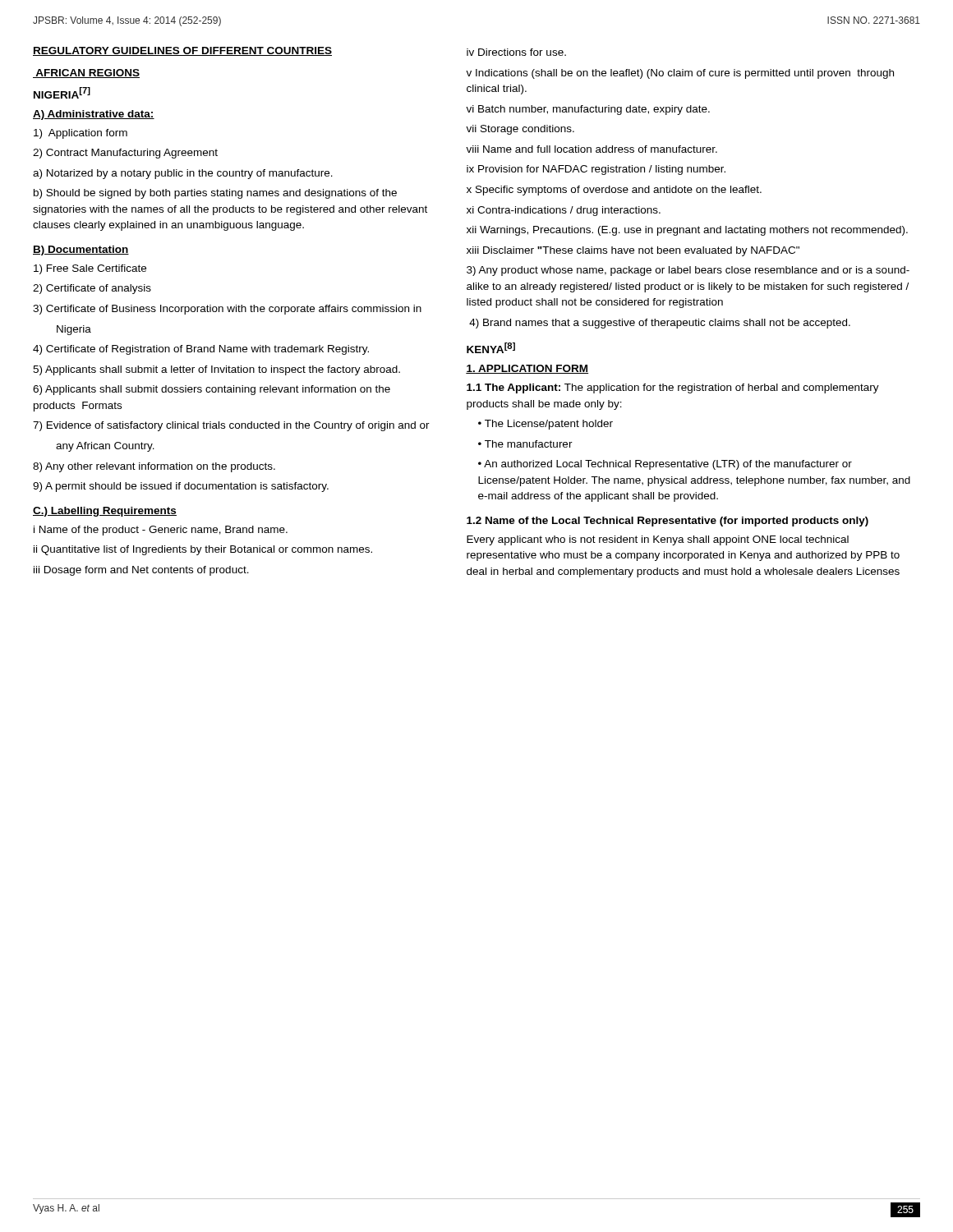Locate the text block starting "2) Certificate of analysis"

[92, 288]
